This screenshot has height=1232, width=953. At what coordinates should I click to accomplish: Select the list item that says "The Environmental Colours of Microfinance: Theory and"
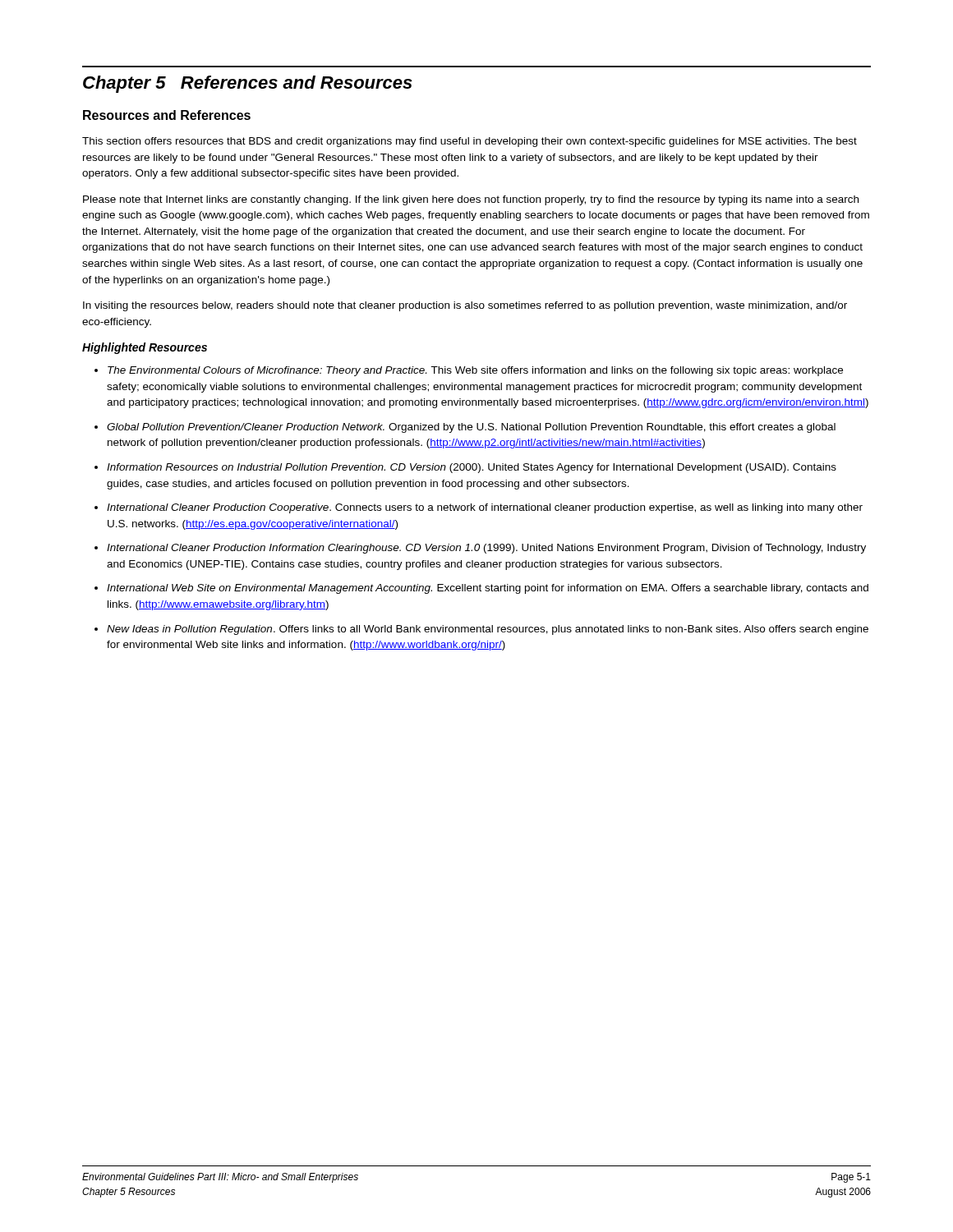tap(489, 386)
